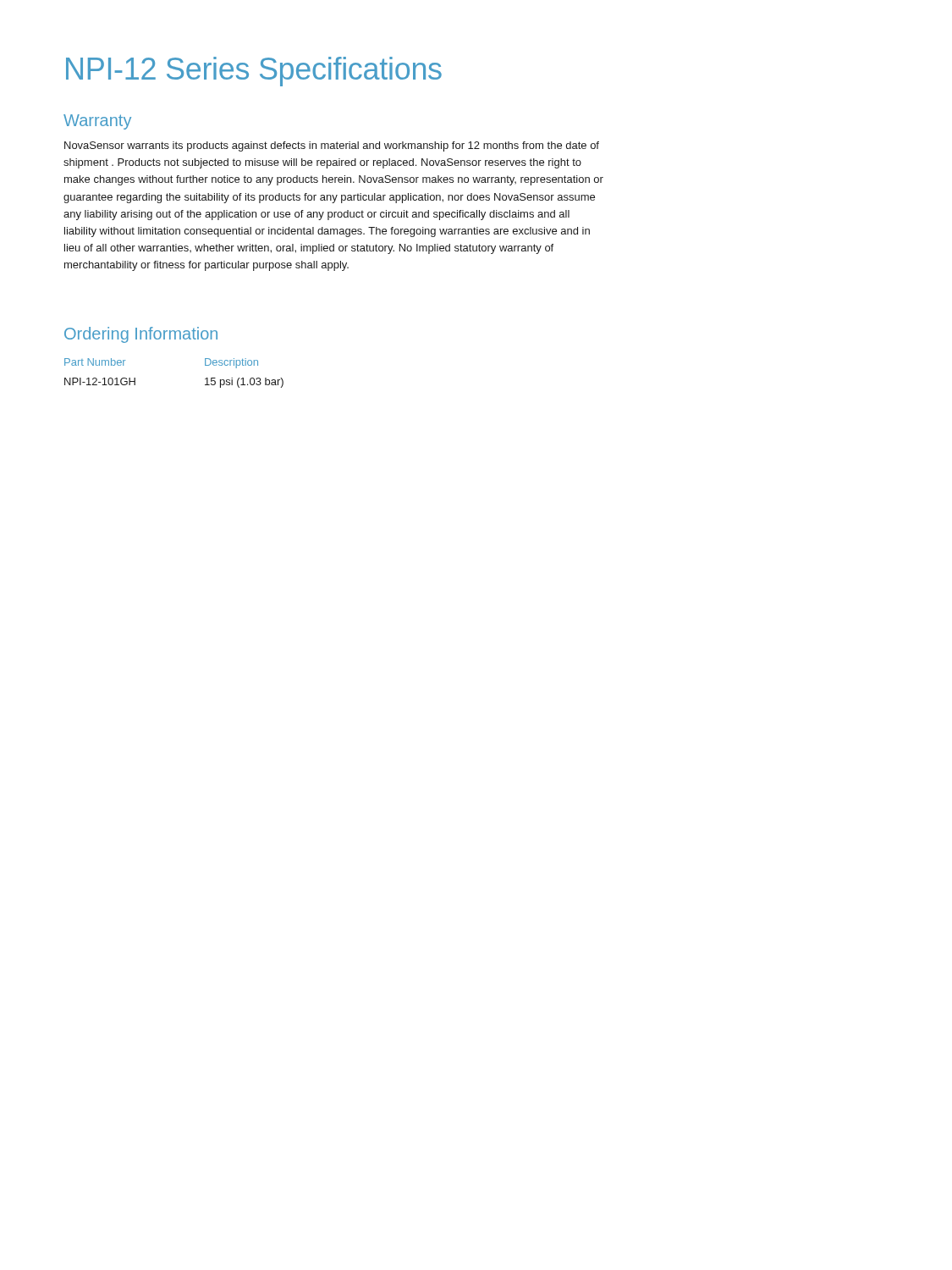Select the table that reads "Part Number"
The height and width of the screenshot is (1270, 952).
334,373
